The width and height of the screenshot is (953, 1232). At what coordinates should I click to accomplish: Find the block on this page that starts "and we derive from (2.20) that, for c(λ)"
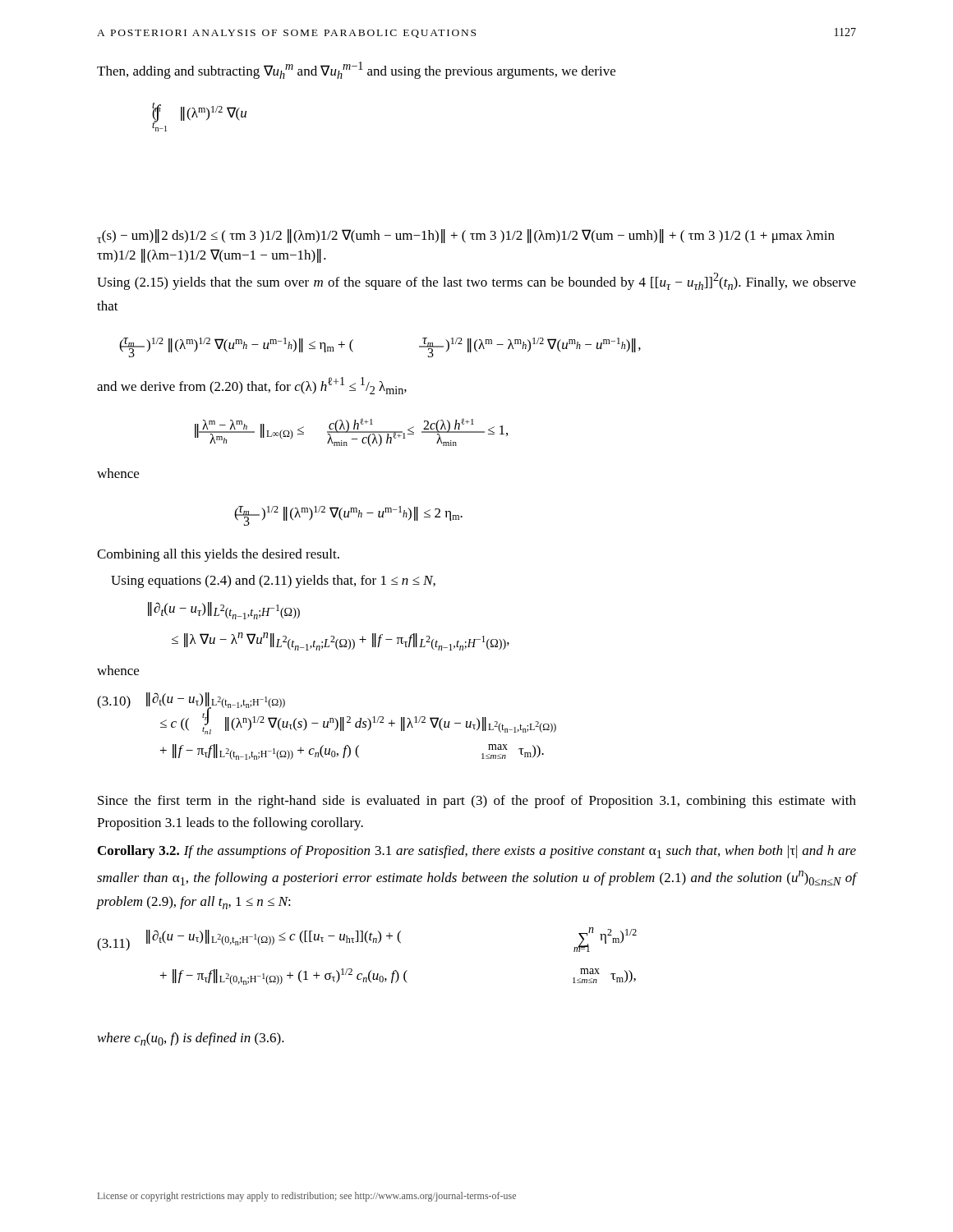point(252,386)
